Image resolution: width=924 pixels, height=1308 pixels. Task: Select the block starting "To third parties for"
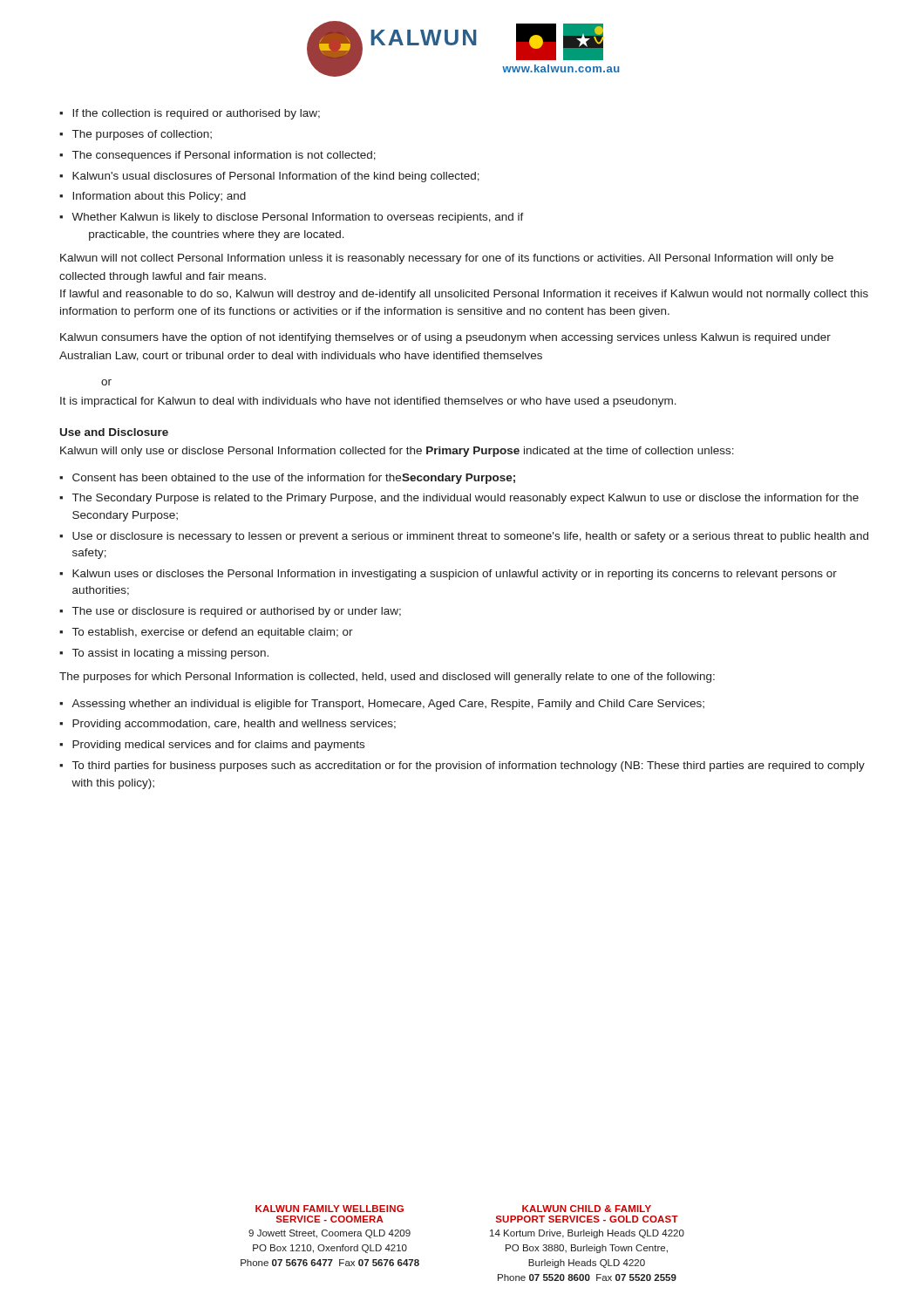click(x=466, y=774)
